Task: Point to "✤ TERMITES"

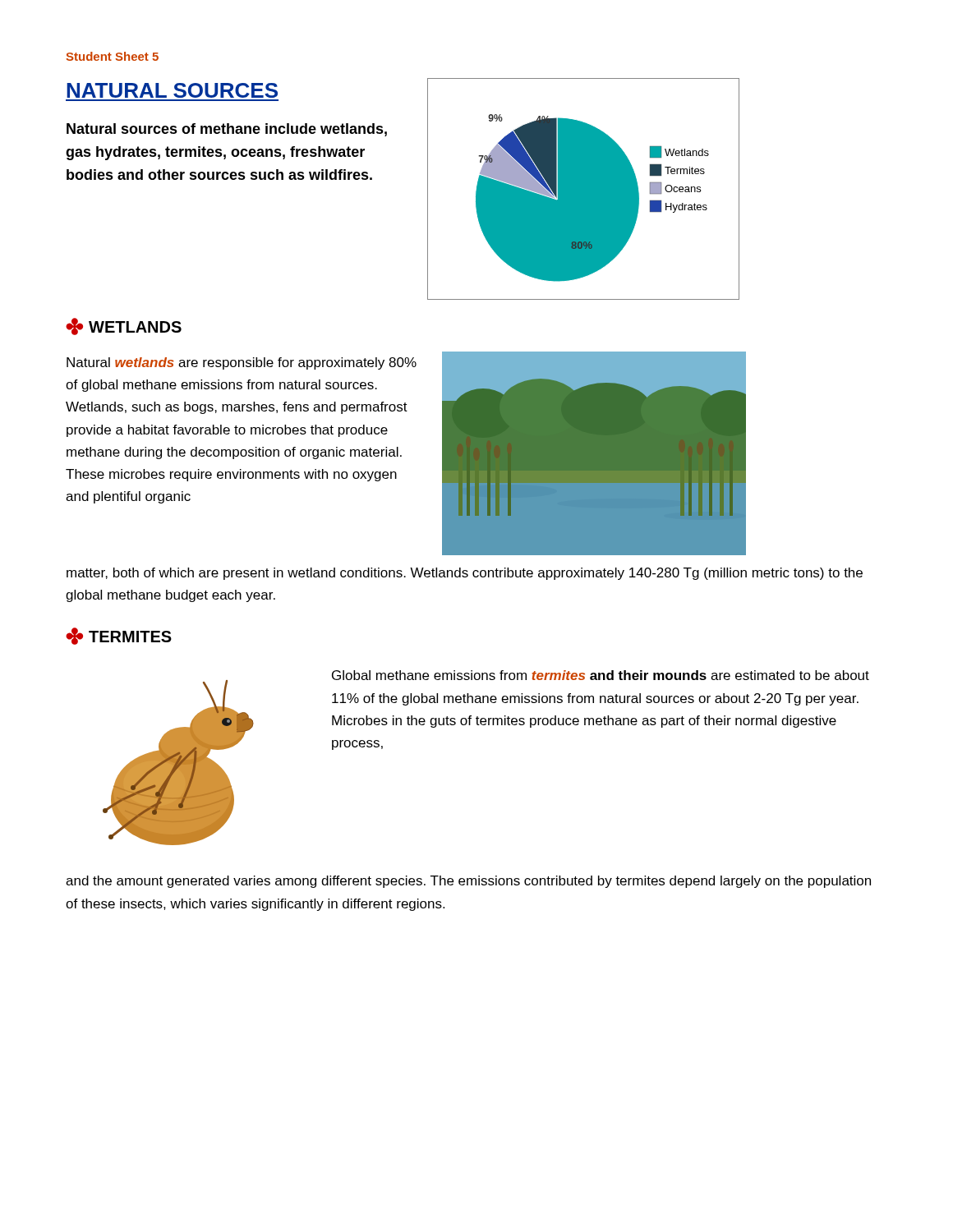Action: 119,637
